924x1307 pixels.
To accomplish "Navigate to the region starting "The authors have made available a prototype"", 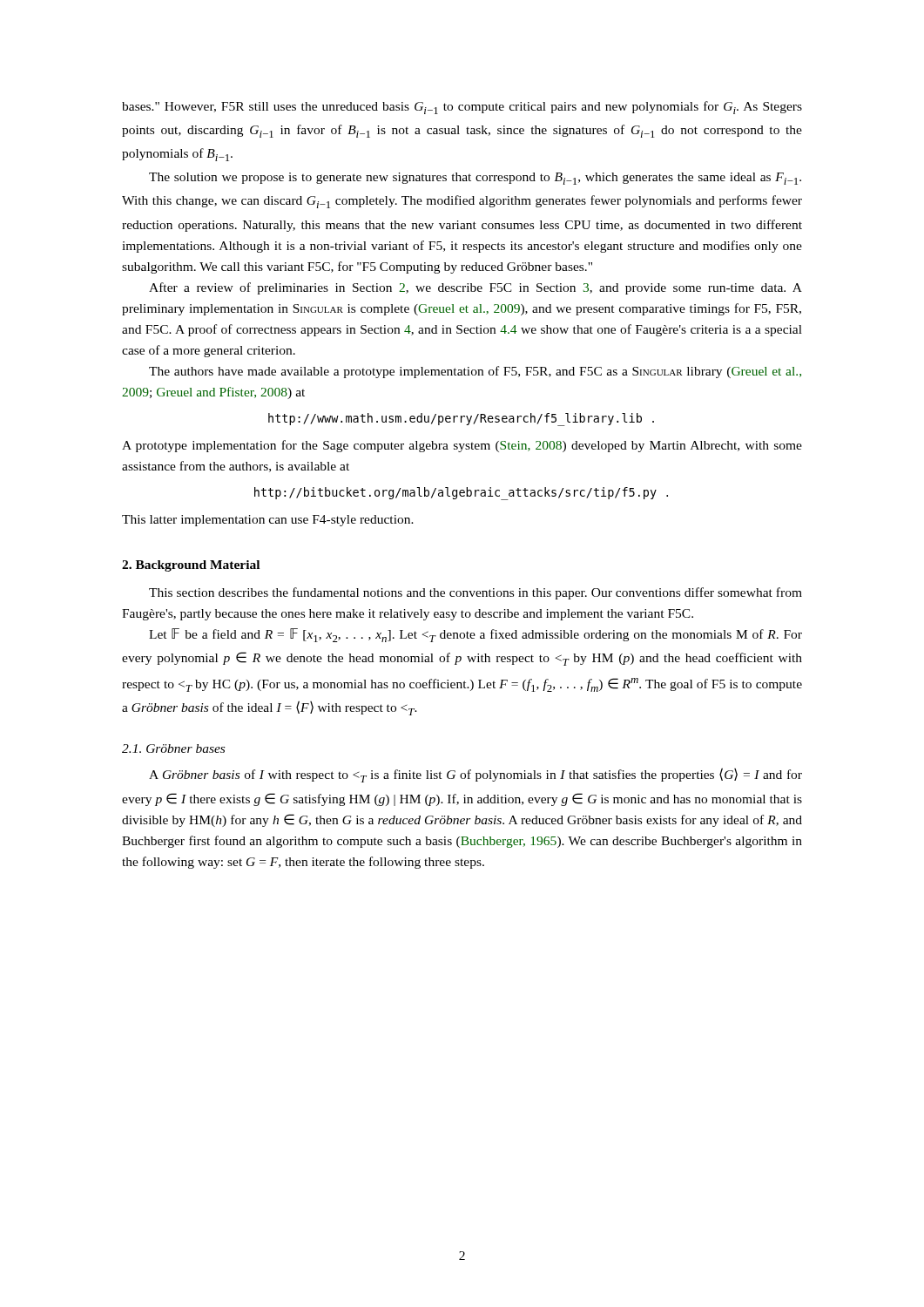I will 462,381.
